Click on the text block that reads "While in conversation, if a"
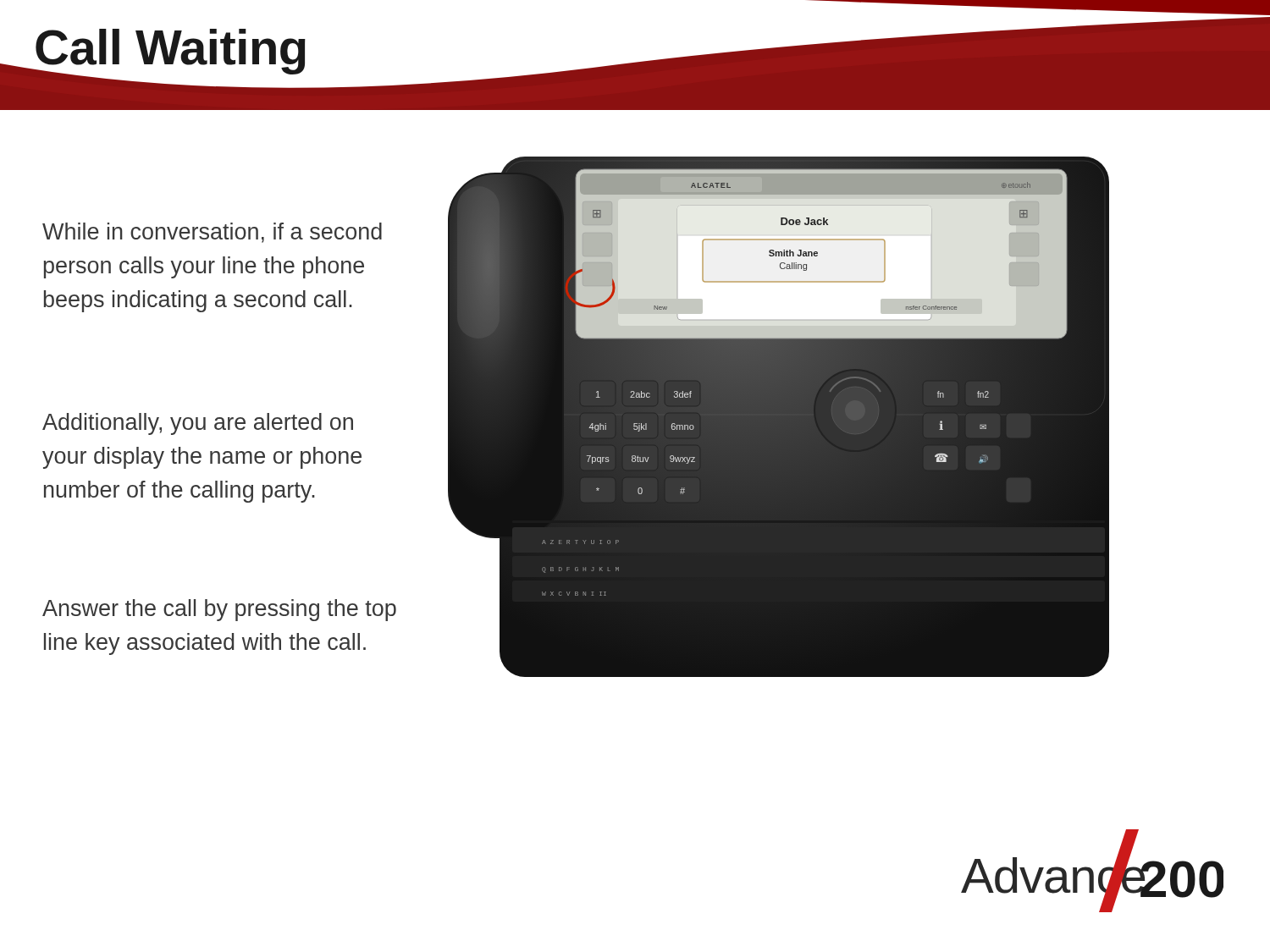This screenshot has height=952, width=1270. coord(220,267)
